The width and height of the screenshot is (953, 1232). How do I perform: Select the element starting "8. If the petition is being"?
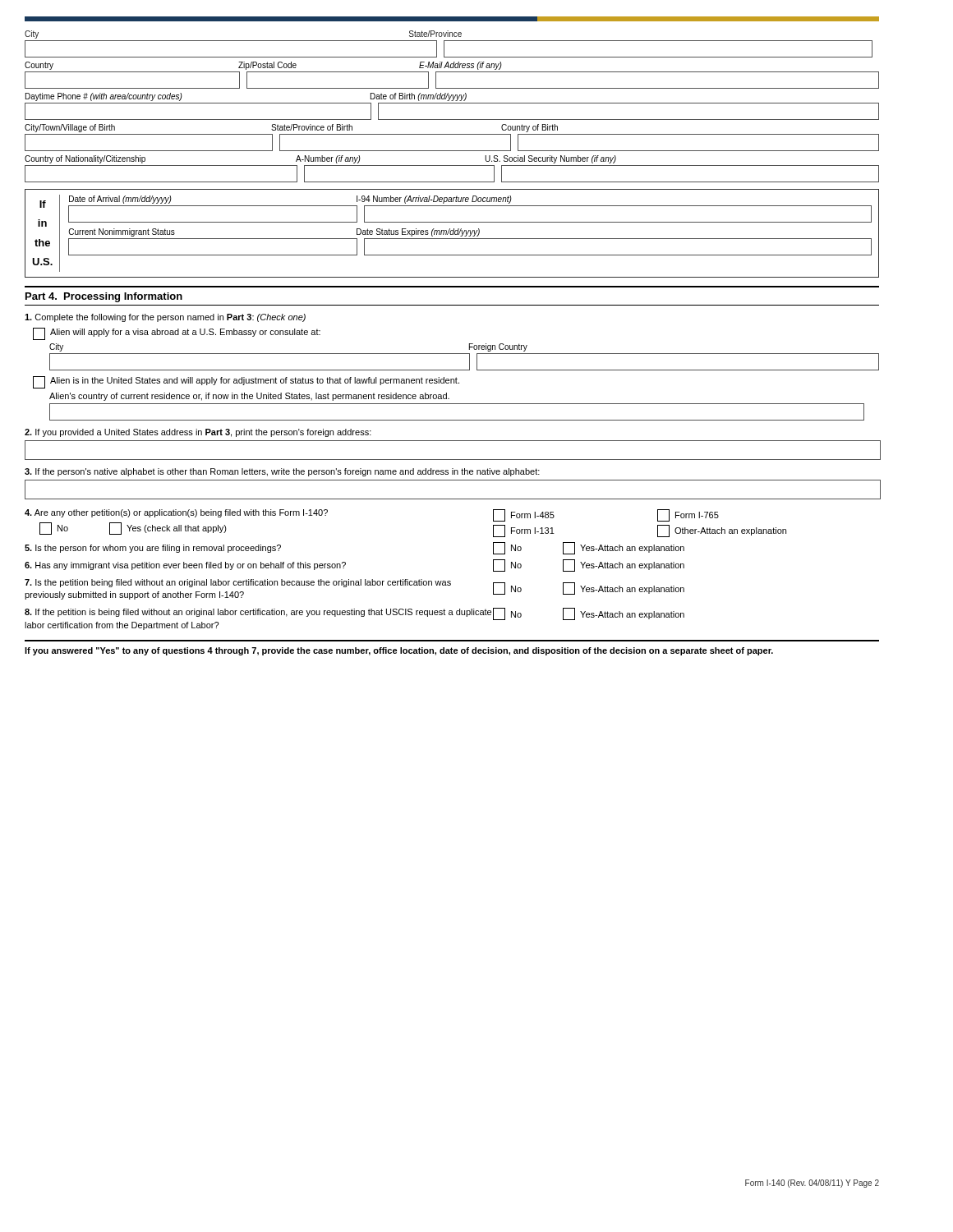click(435, 619)
